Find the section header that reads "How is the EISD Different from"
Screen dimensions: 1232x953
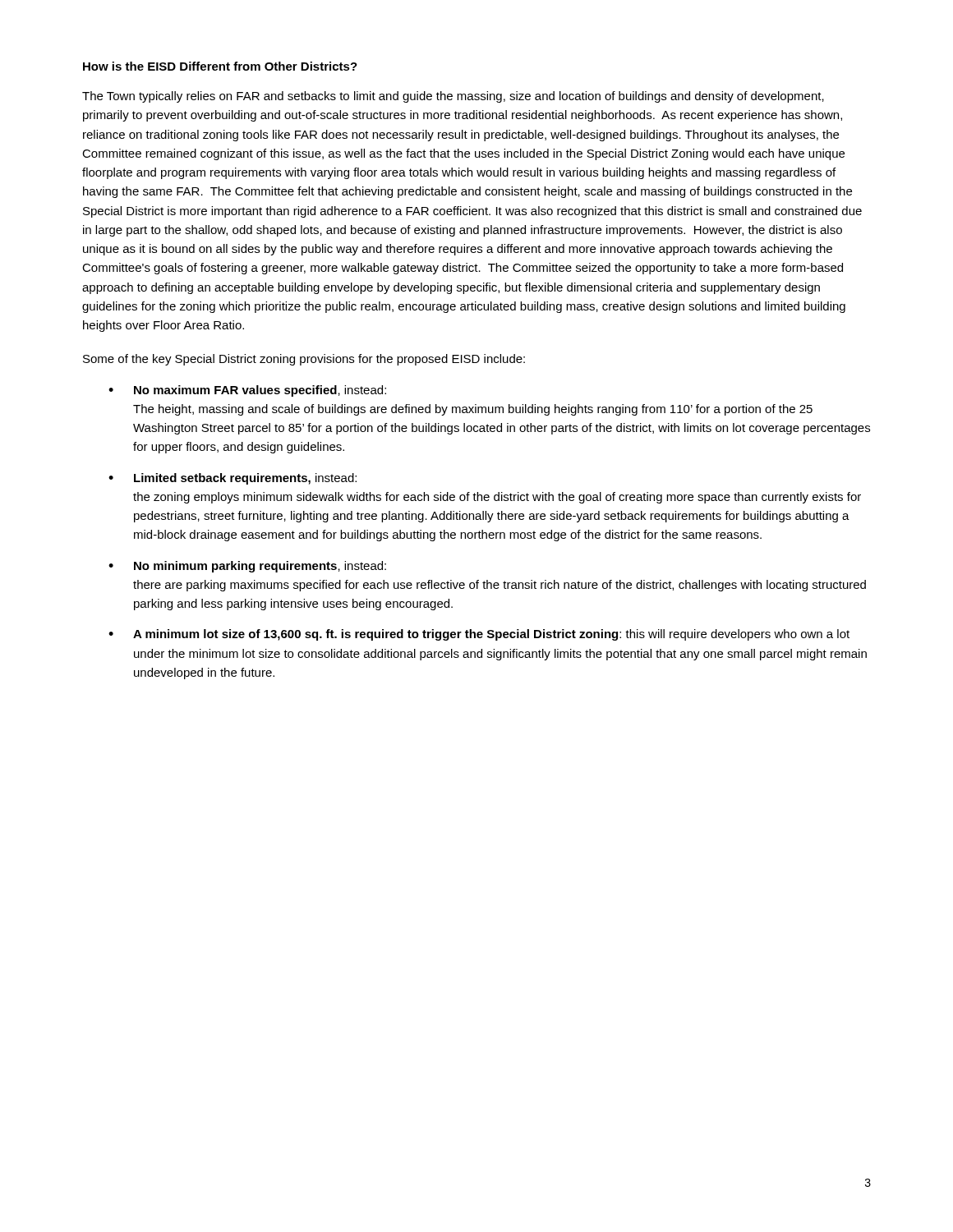(220, 66)
